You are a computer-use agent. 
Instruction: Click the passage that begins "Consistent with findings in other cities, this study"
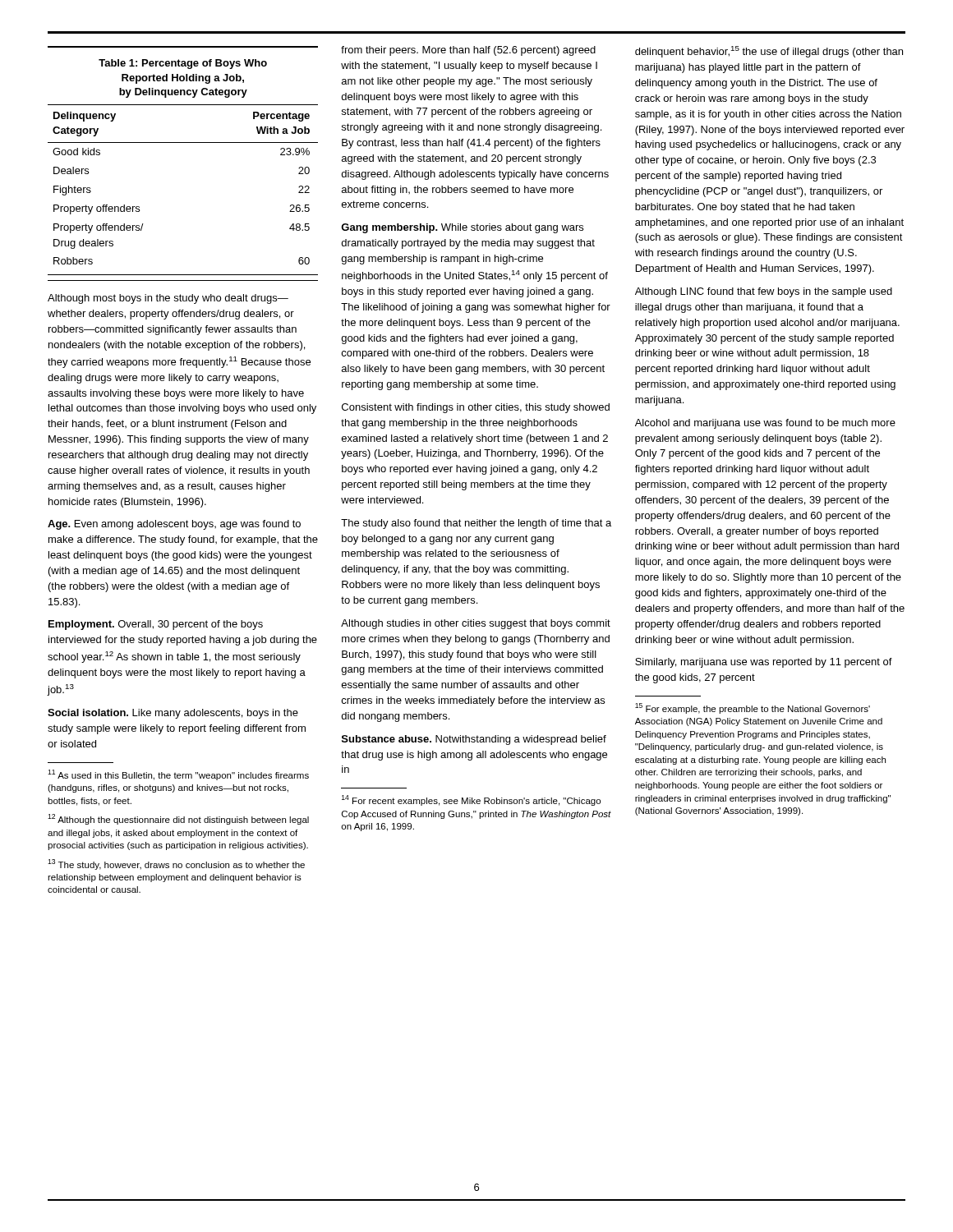click(x=476, y=454)
